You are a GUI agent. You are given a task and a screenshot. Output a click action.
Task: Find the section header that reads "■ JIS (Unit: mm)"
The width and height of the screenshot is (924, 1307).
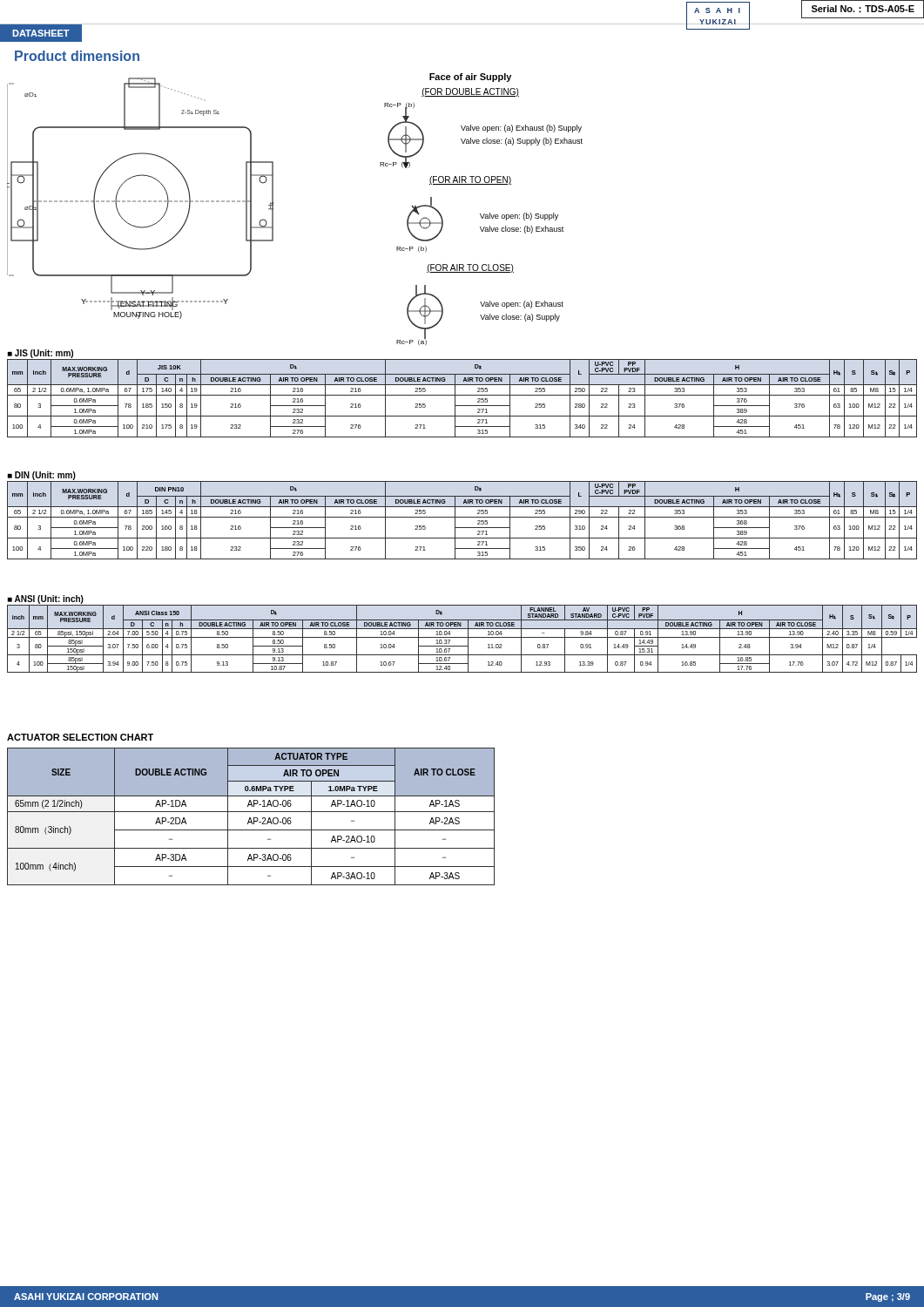point(40,353)
